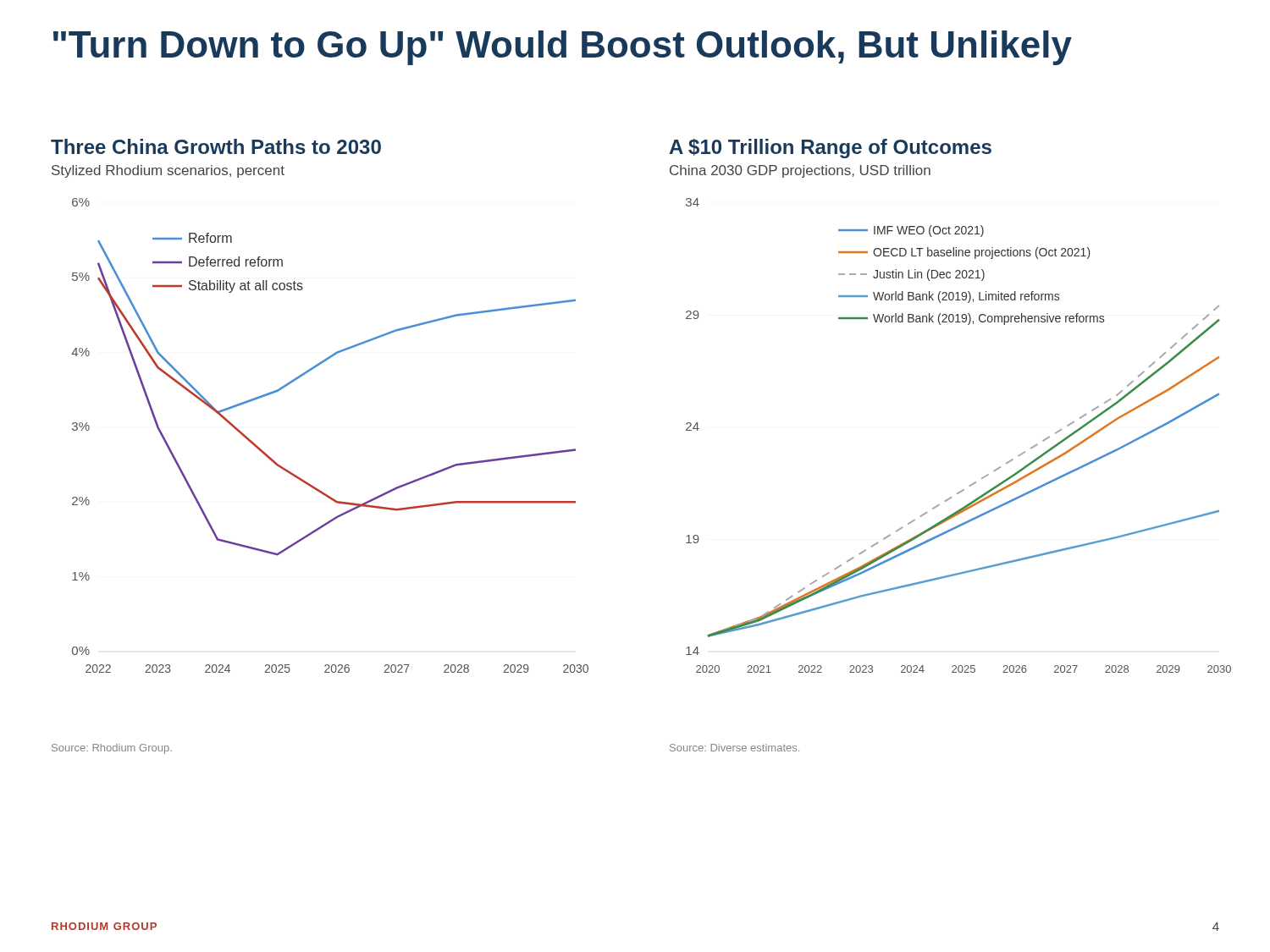
Task: Select the block starting ""Turn Down to Go Up""
Action: pos(635,45)
